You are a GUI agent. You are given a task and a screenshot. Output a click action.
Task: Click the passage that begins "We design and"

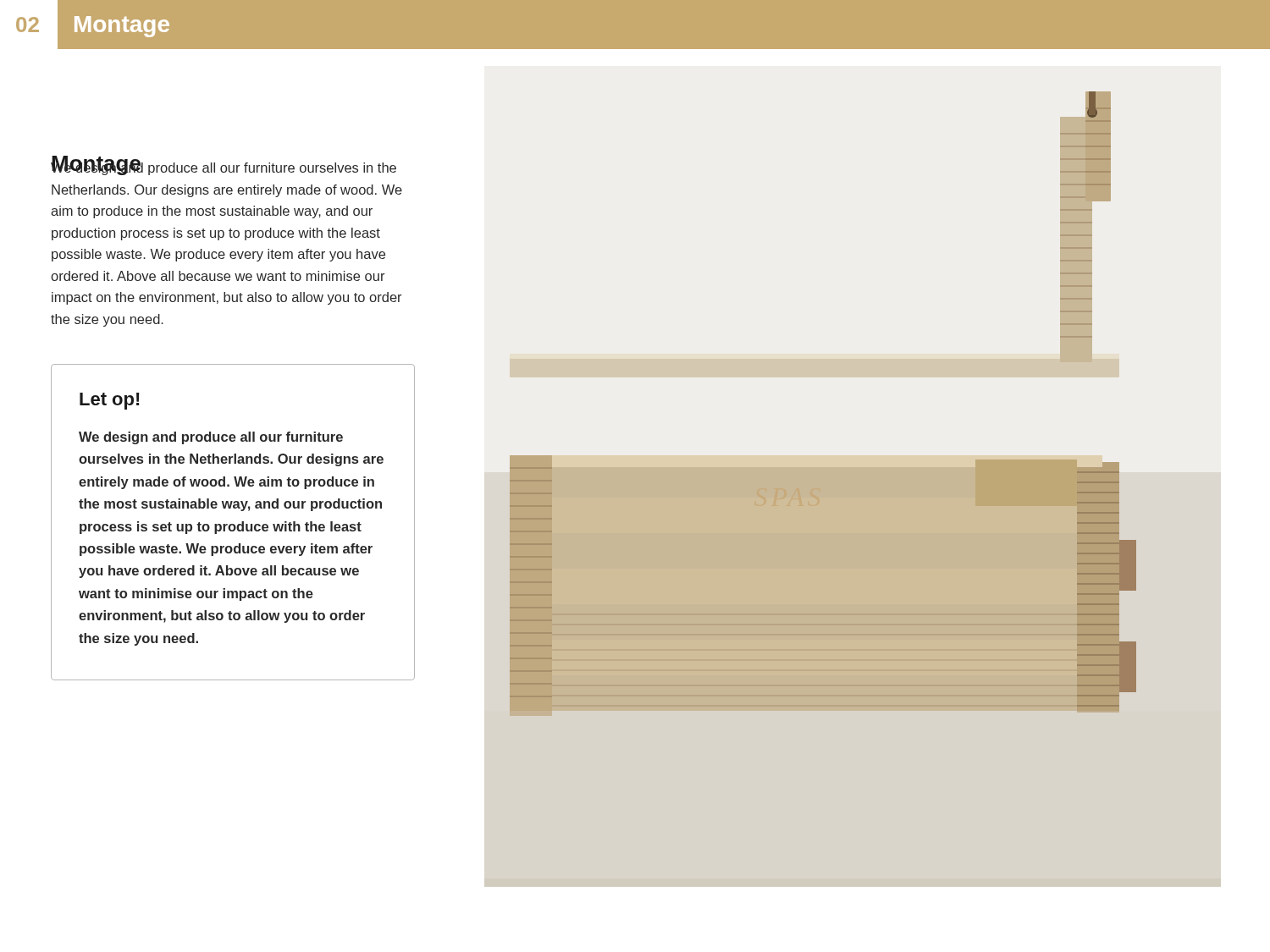point(229,244)
